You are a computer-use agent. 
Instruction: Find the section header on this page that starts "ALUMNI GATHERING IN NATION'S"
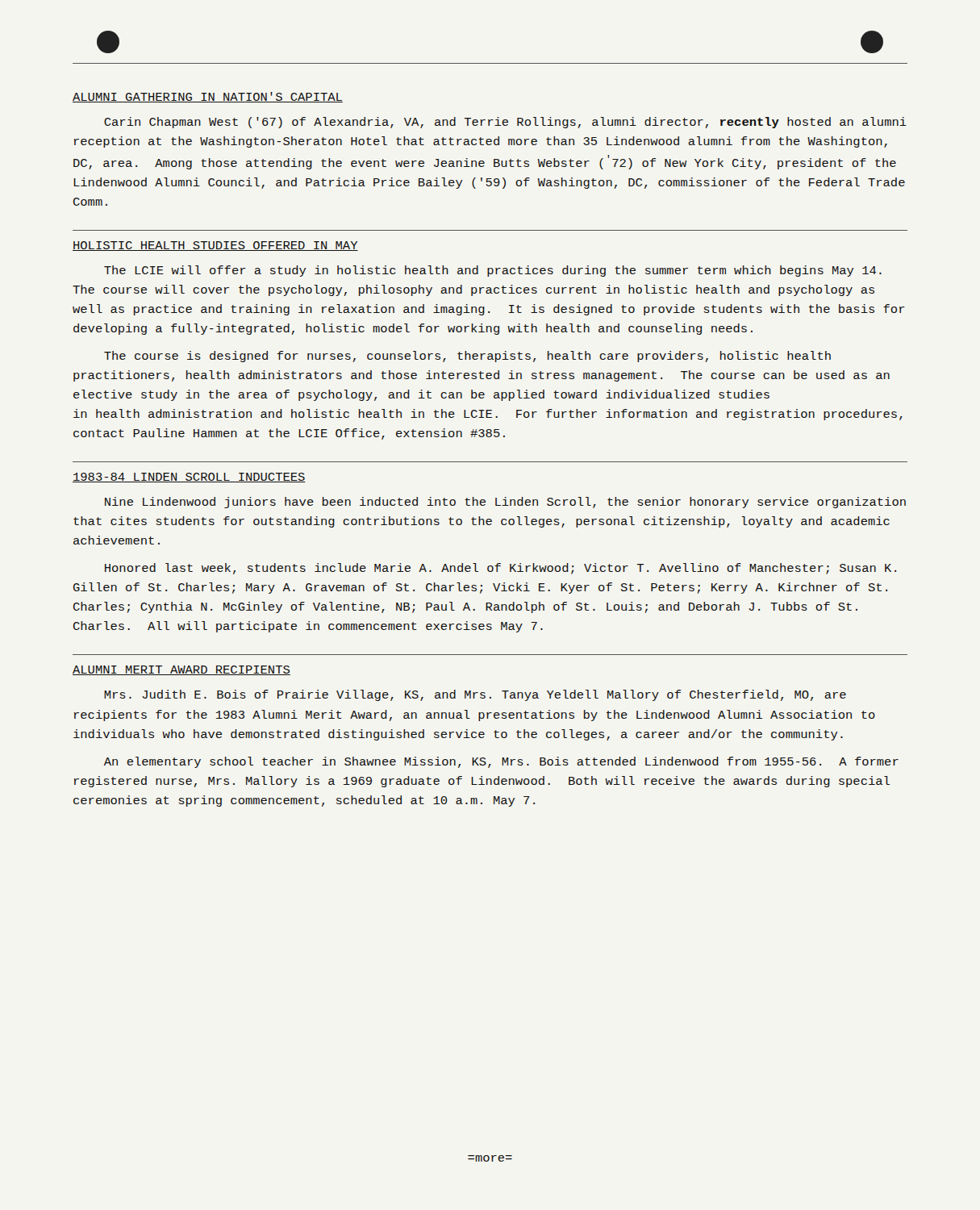[x=208, y=98]
